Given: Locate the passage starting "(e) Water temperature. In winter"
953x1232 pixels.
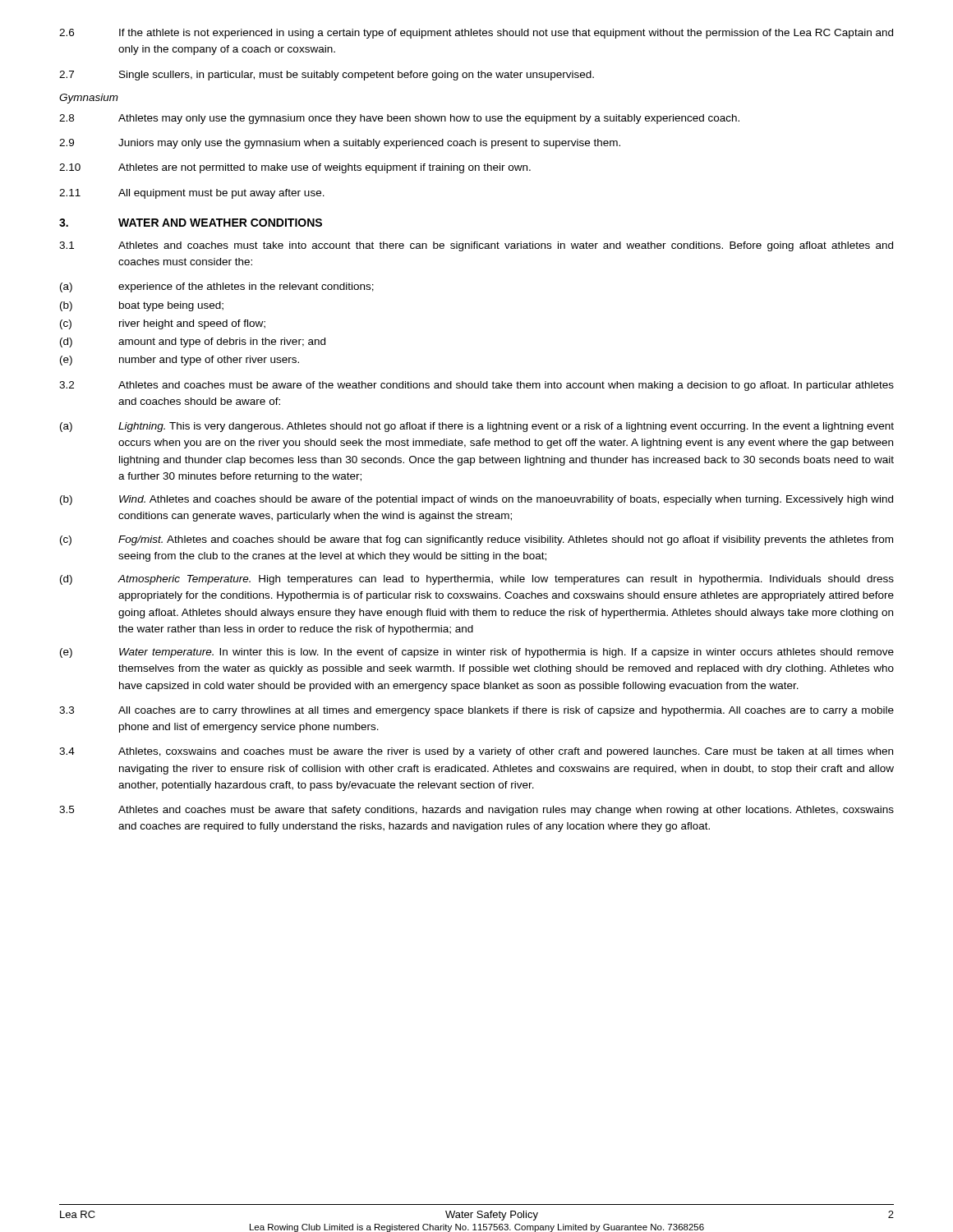Looking at the screenshot, I should pyautogui.click(x=476, y=669).
